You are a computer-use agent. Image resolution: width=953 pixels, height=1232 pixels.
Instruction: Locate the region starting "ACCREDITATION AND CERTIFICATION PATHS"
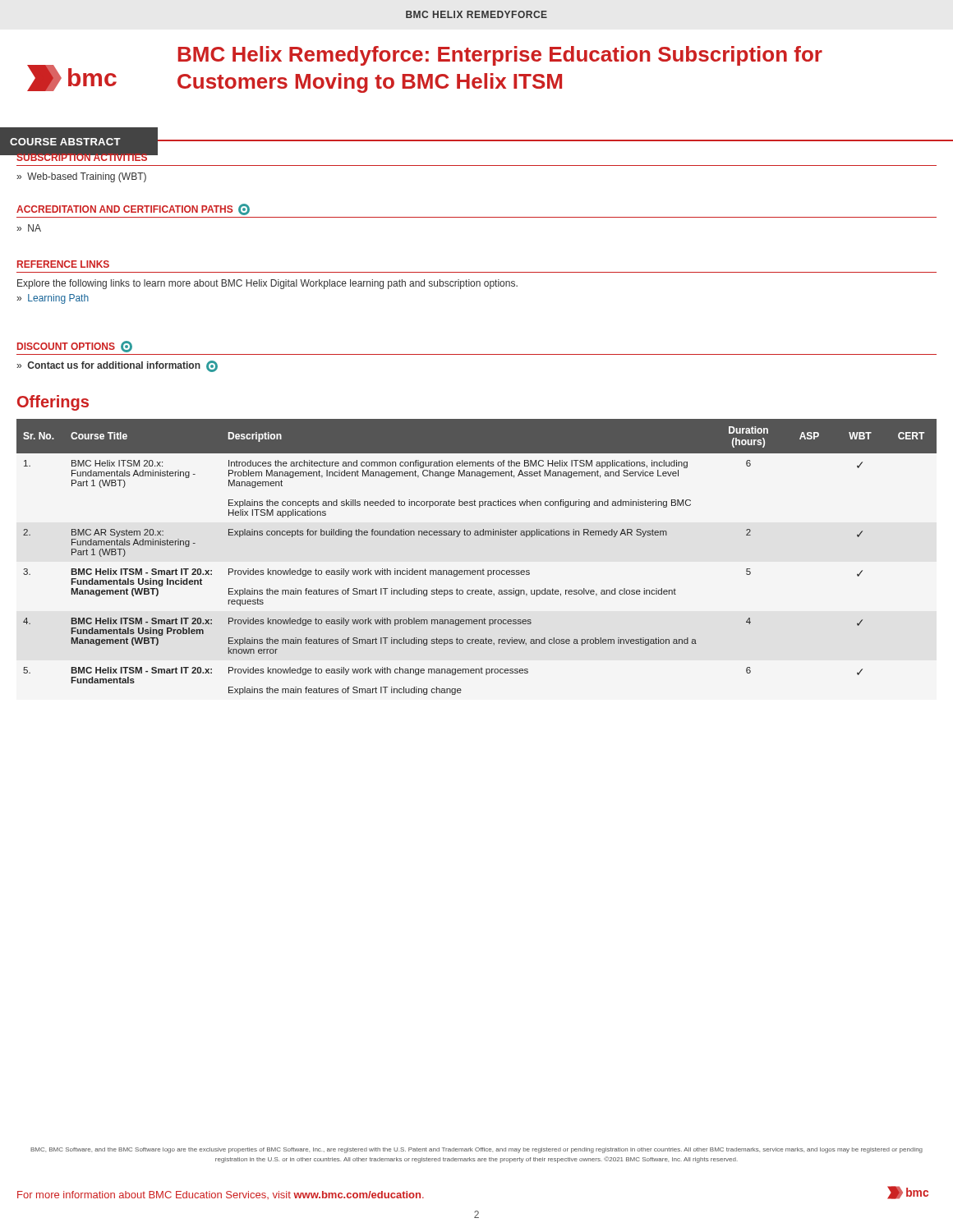[x=133, y=209]
